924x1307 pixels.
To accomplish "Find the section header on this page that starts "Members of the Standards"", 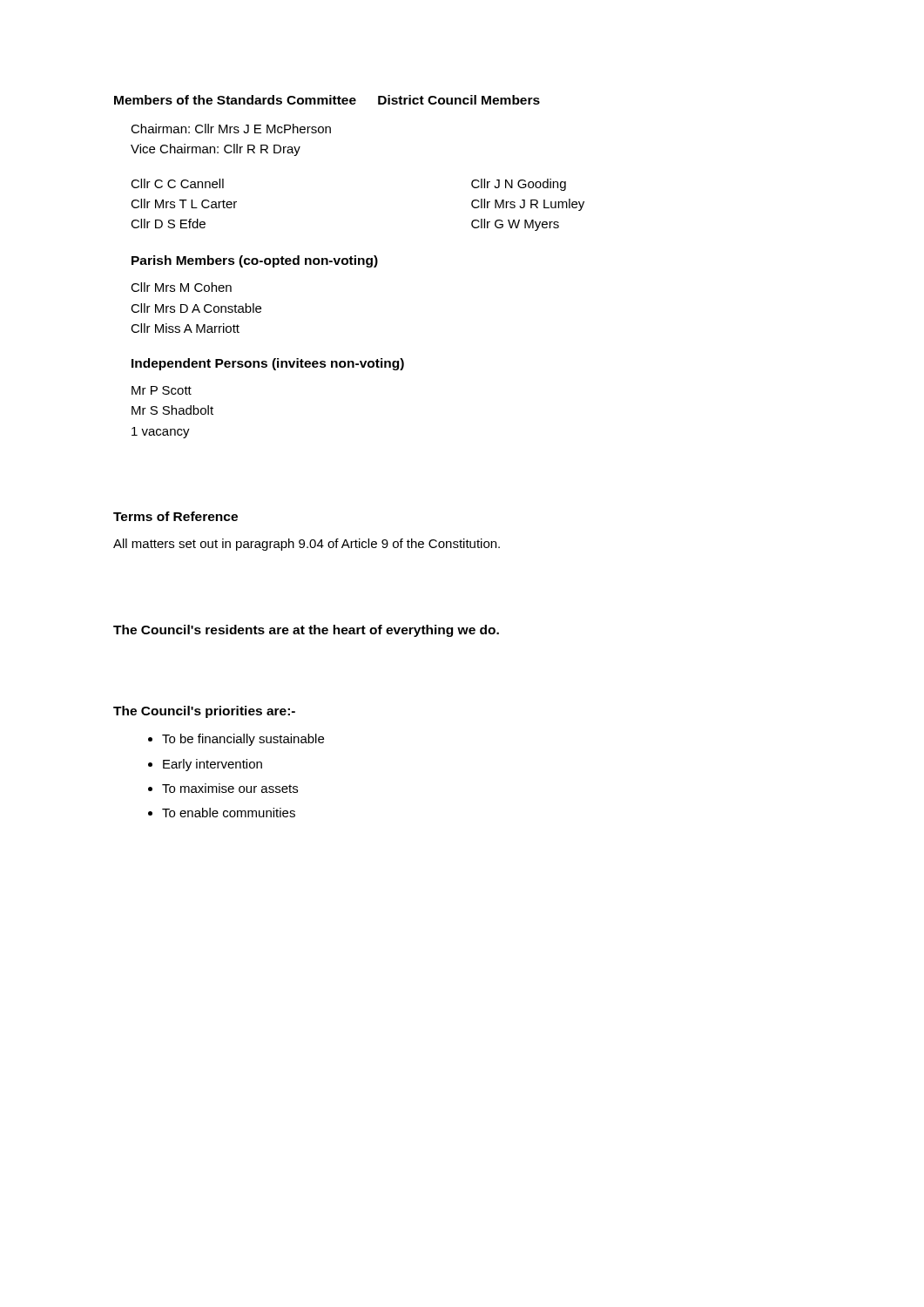I will click(x=235, y=100).
